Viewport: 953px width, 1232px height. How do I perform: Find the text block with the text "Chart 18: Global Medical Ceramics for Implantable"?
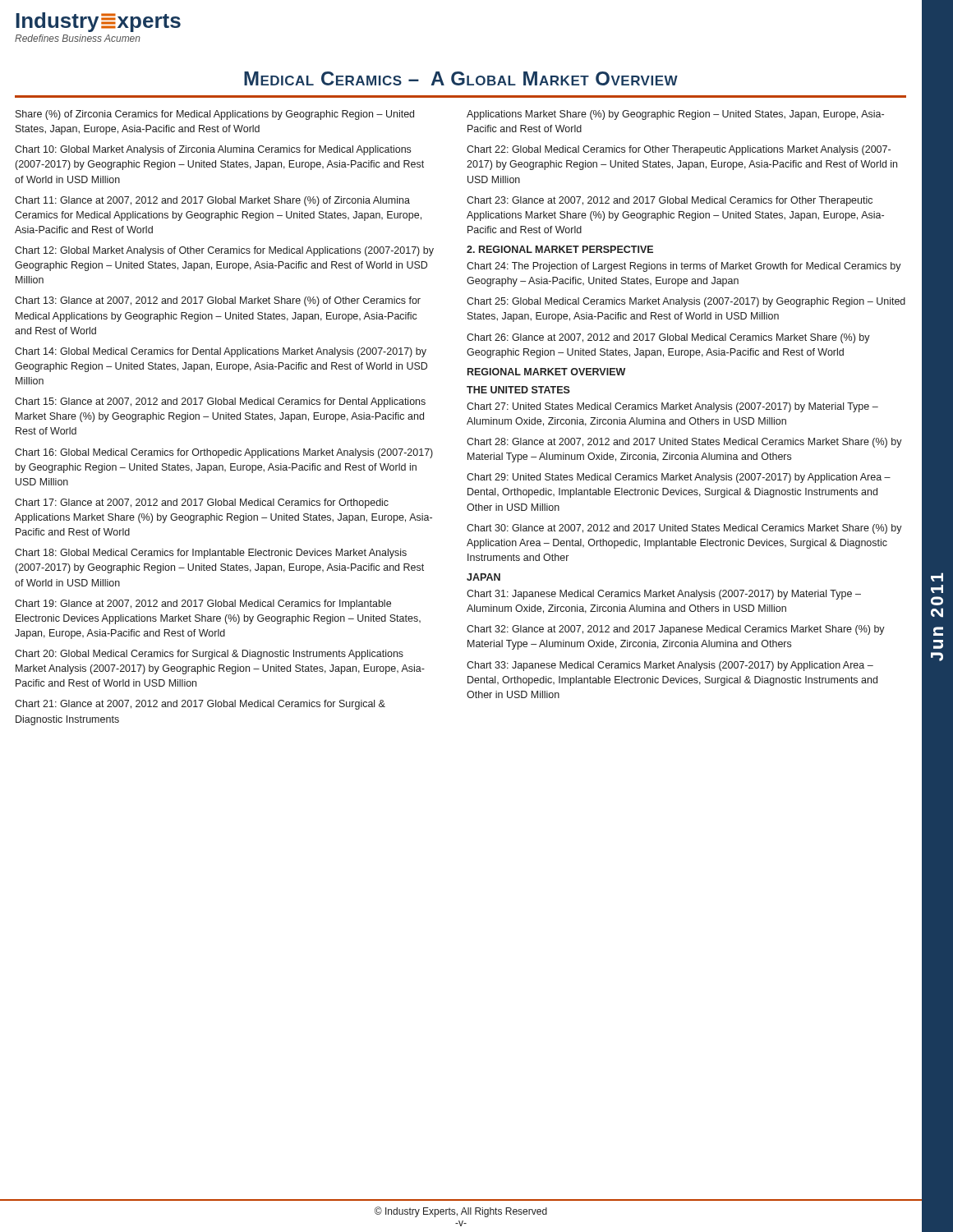tap(219, 568)
